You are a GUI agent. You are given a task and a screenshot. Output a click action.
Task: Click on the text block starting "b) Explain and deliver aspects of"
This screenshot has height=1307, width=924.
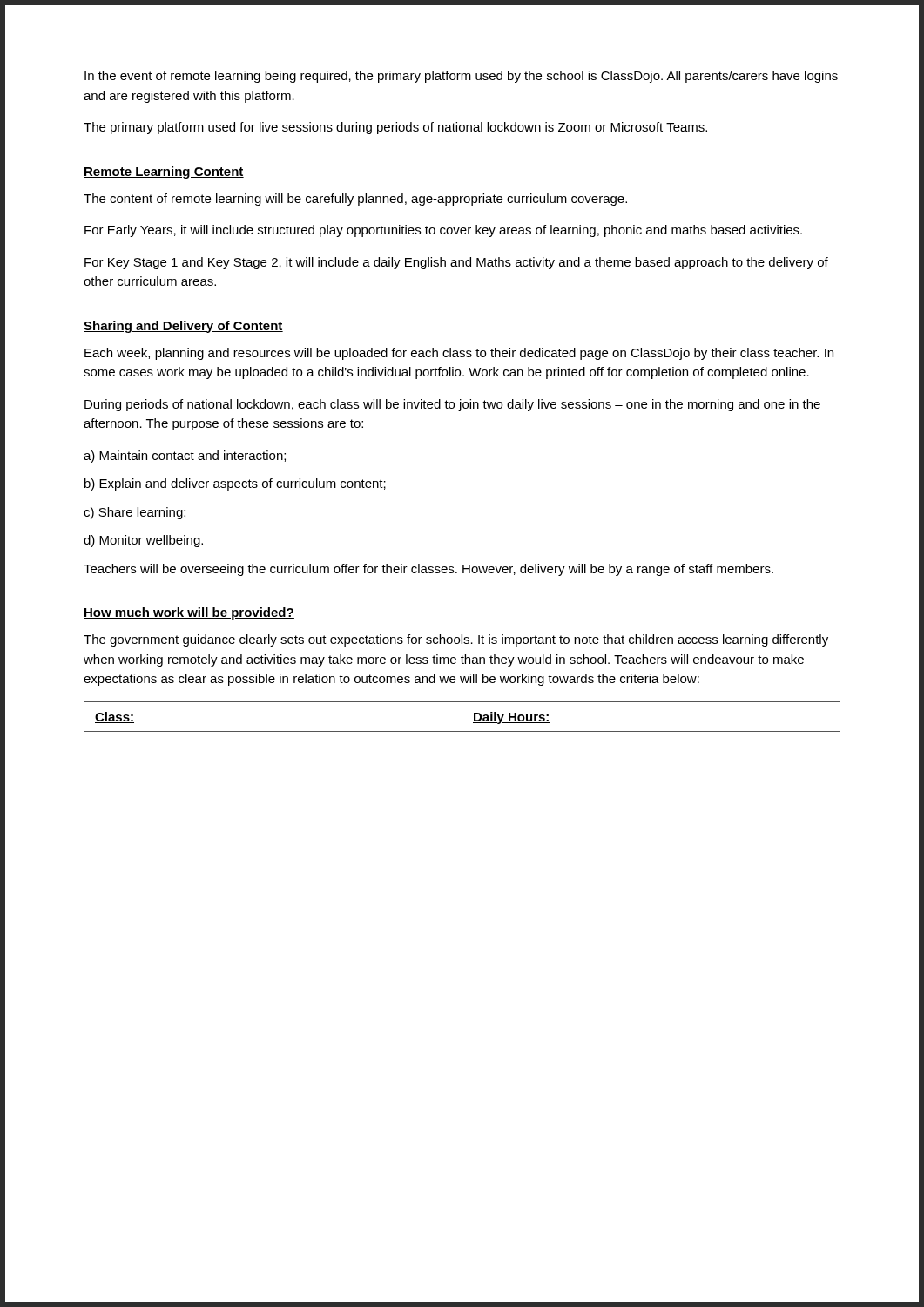coord(235,483)
